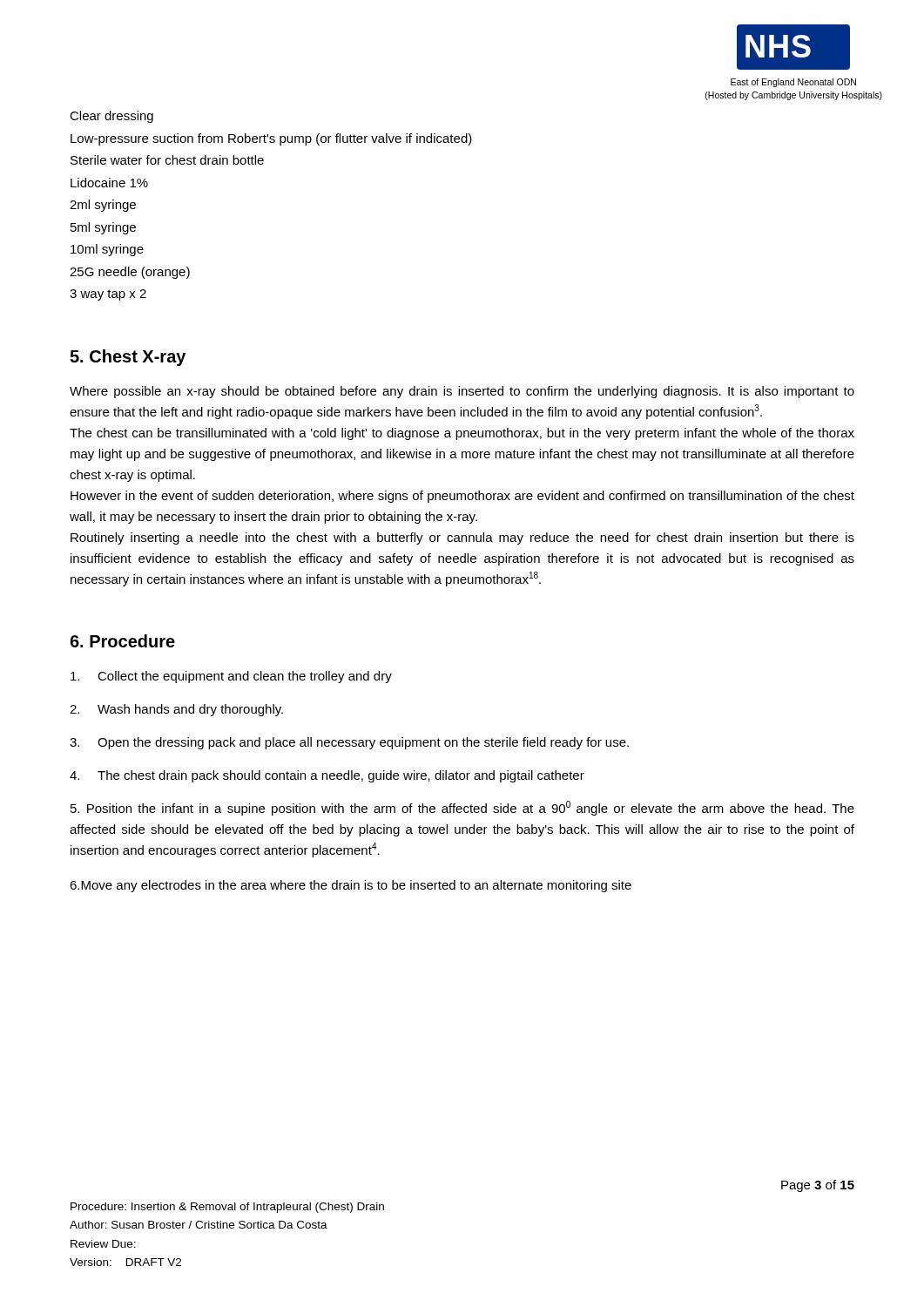Find the block on this page that starts "Move any electrodes in"
Image resolution: width=924 pixels, height=1307 pixels.
[351, 884]
